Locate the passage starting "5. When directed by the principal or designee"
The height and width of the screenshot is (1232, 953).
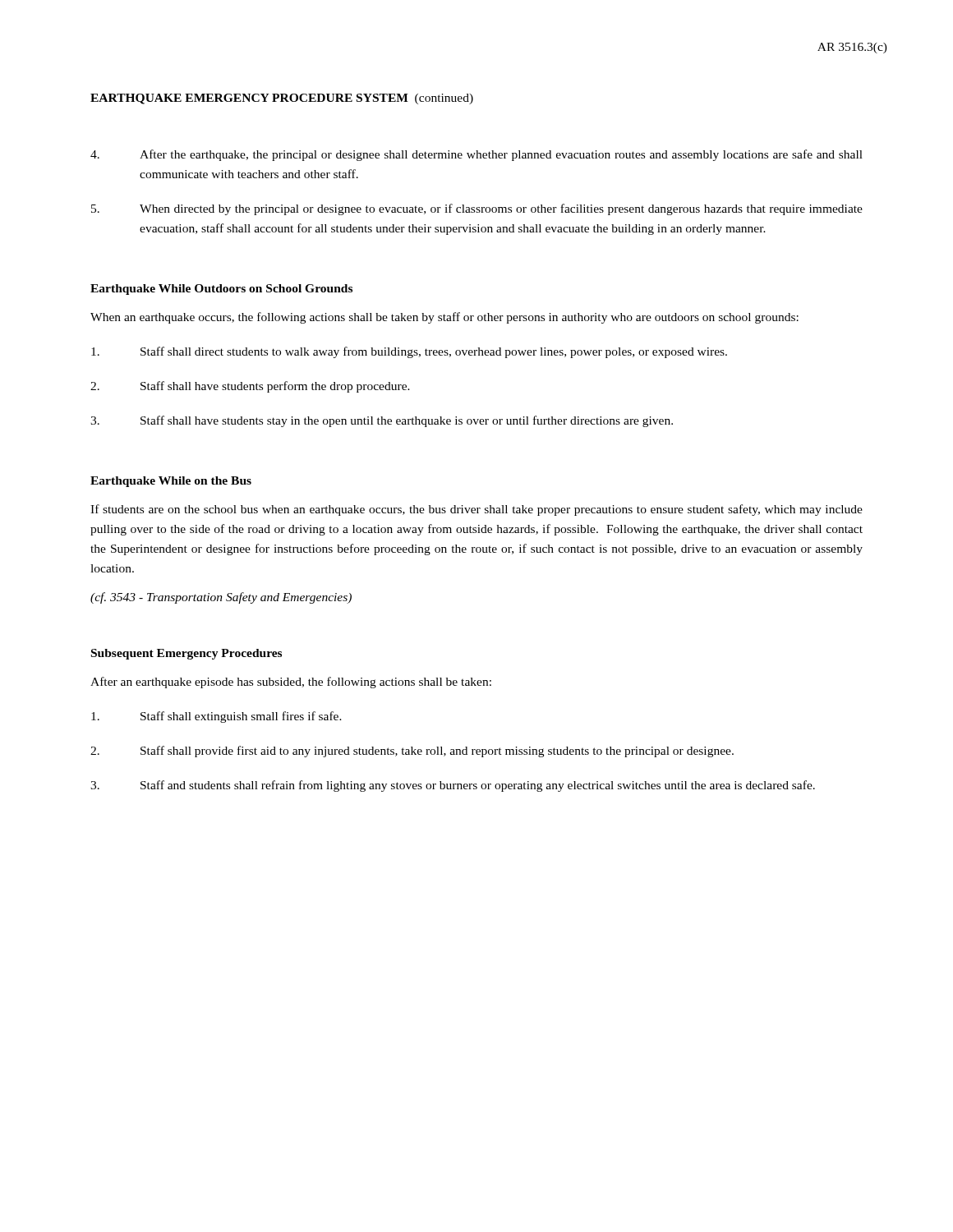click(x=476, y=219)
